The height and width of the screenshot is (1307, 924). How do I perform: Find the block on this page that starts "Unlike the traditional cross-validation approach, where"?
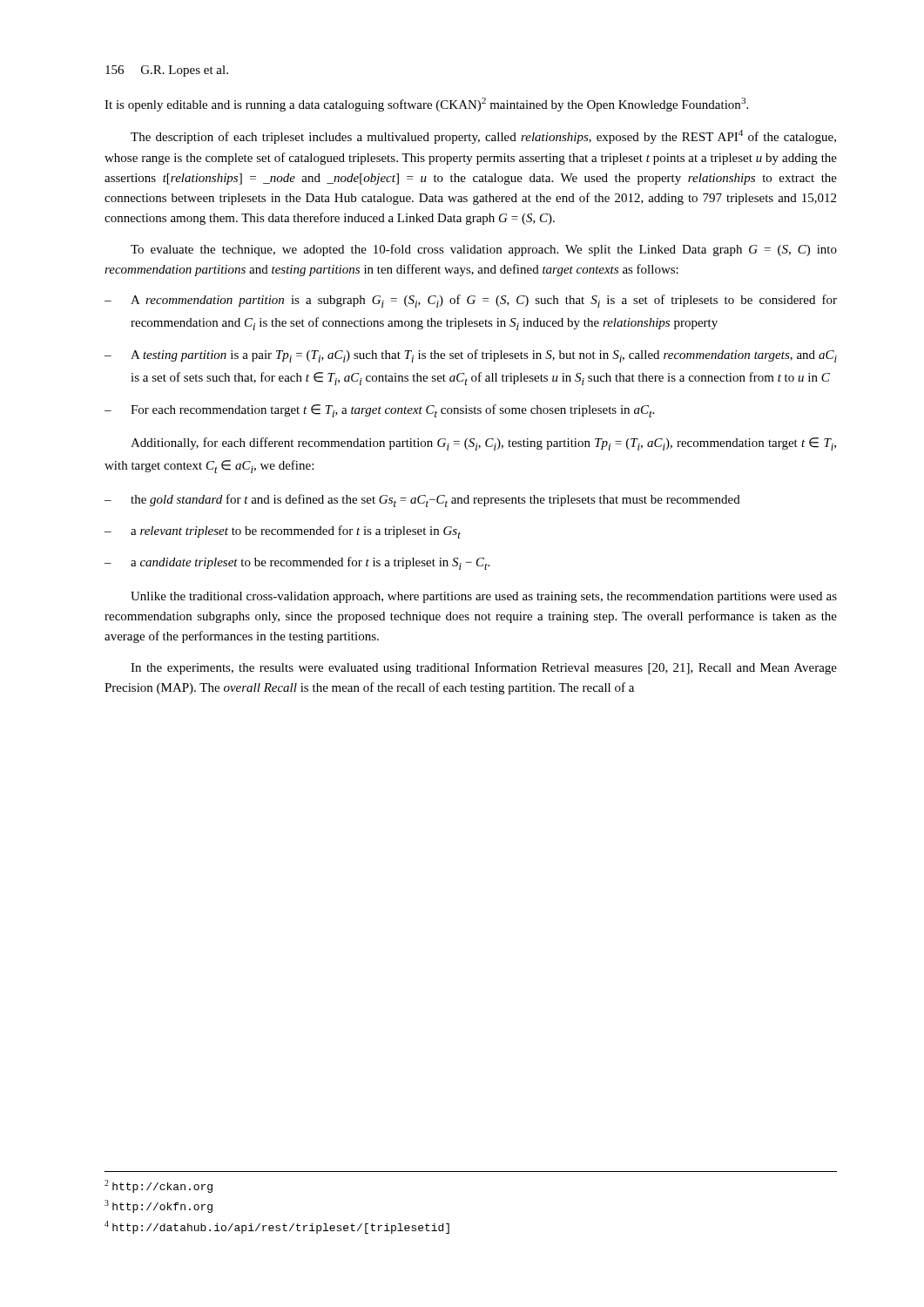(471, 617)
